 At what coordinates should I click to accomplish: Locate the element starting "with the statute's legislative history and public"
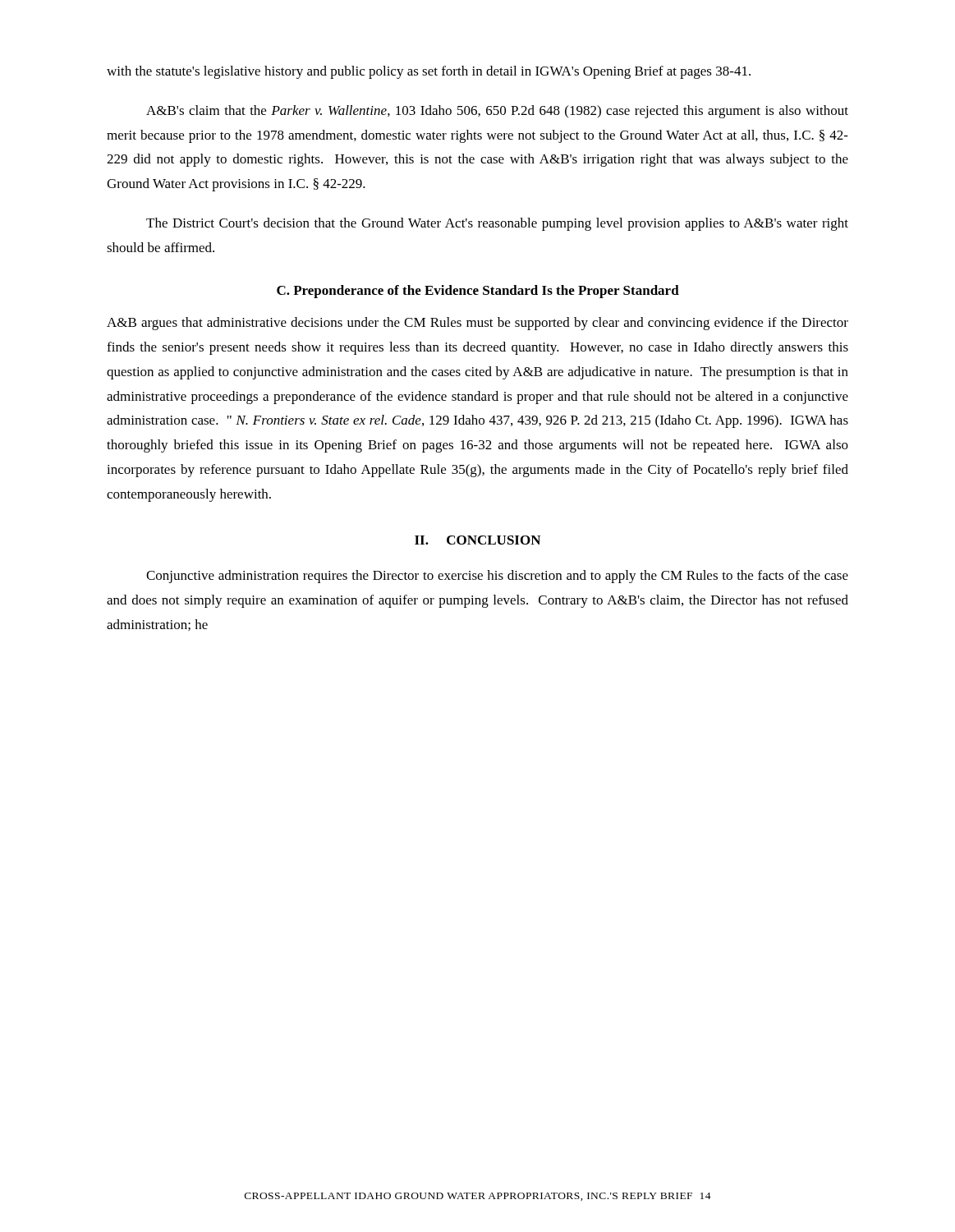pos(429,71)
